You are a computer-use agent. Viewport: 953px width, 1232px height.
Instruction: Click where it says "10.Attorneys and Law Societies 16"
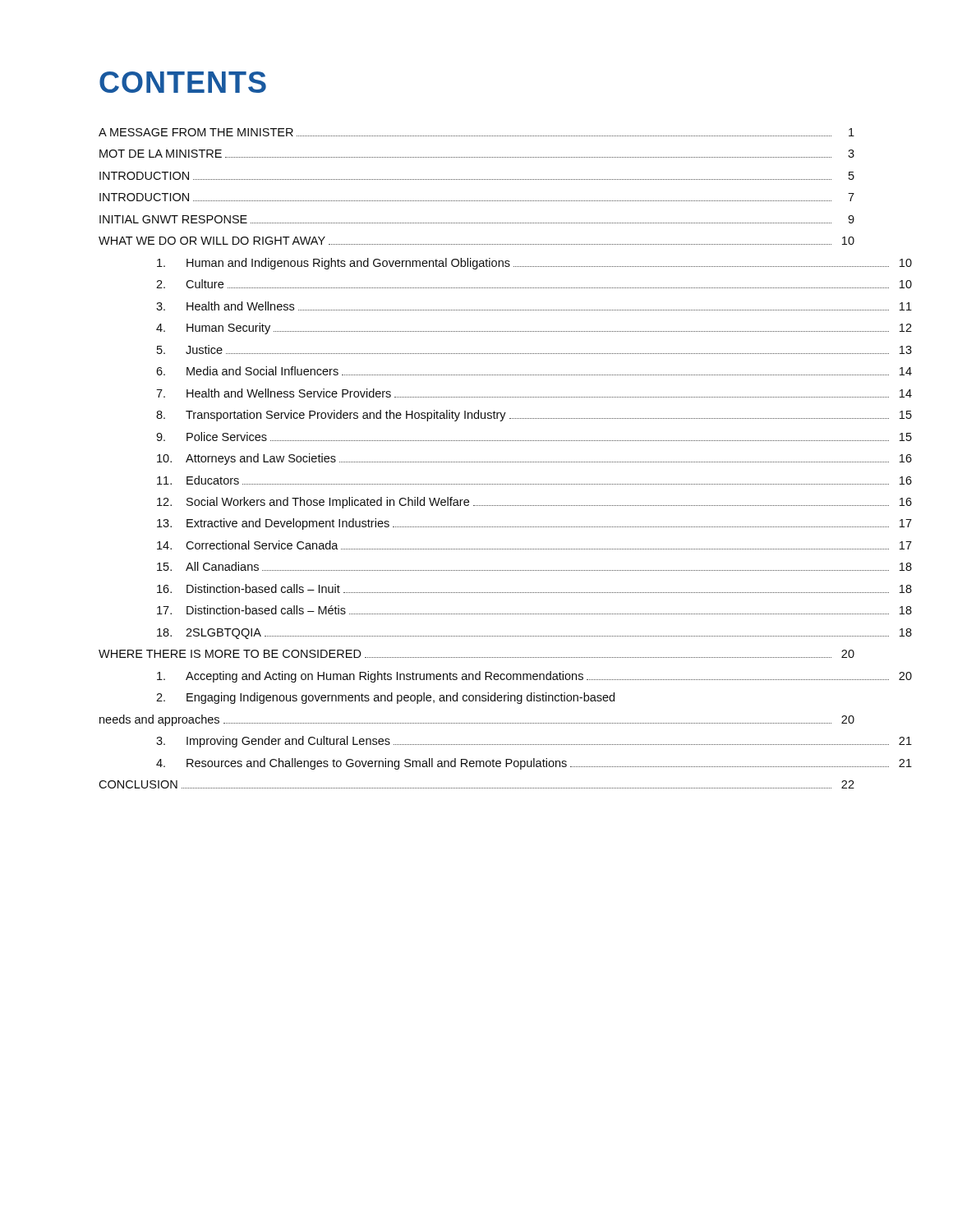coord(534,459)
